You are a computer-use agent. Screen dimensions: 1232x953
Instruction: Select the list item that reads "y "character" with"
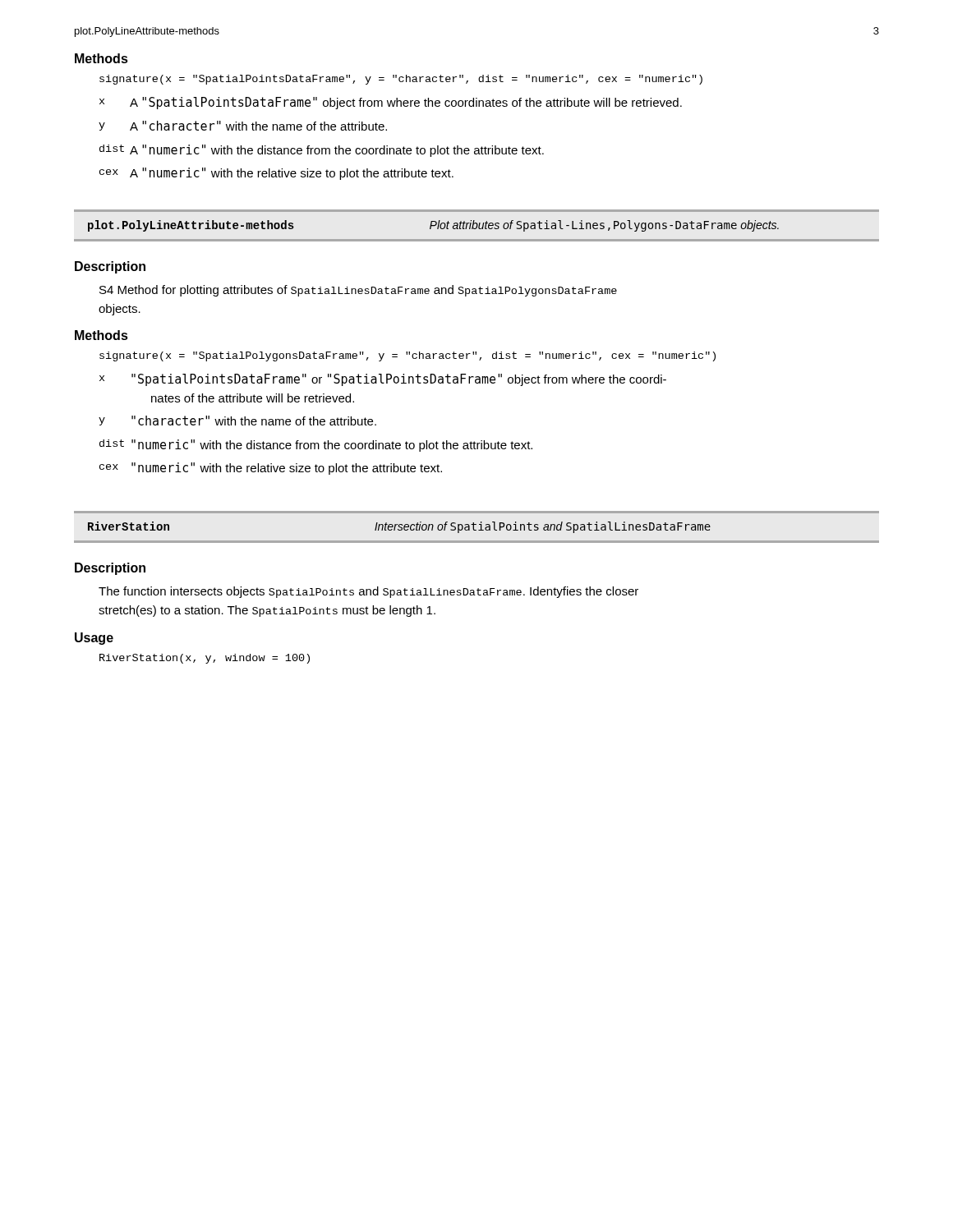(237, 421)
